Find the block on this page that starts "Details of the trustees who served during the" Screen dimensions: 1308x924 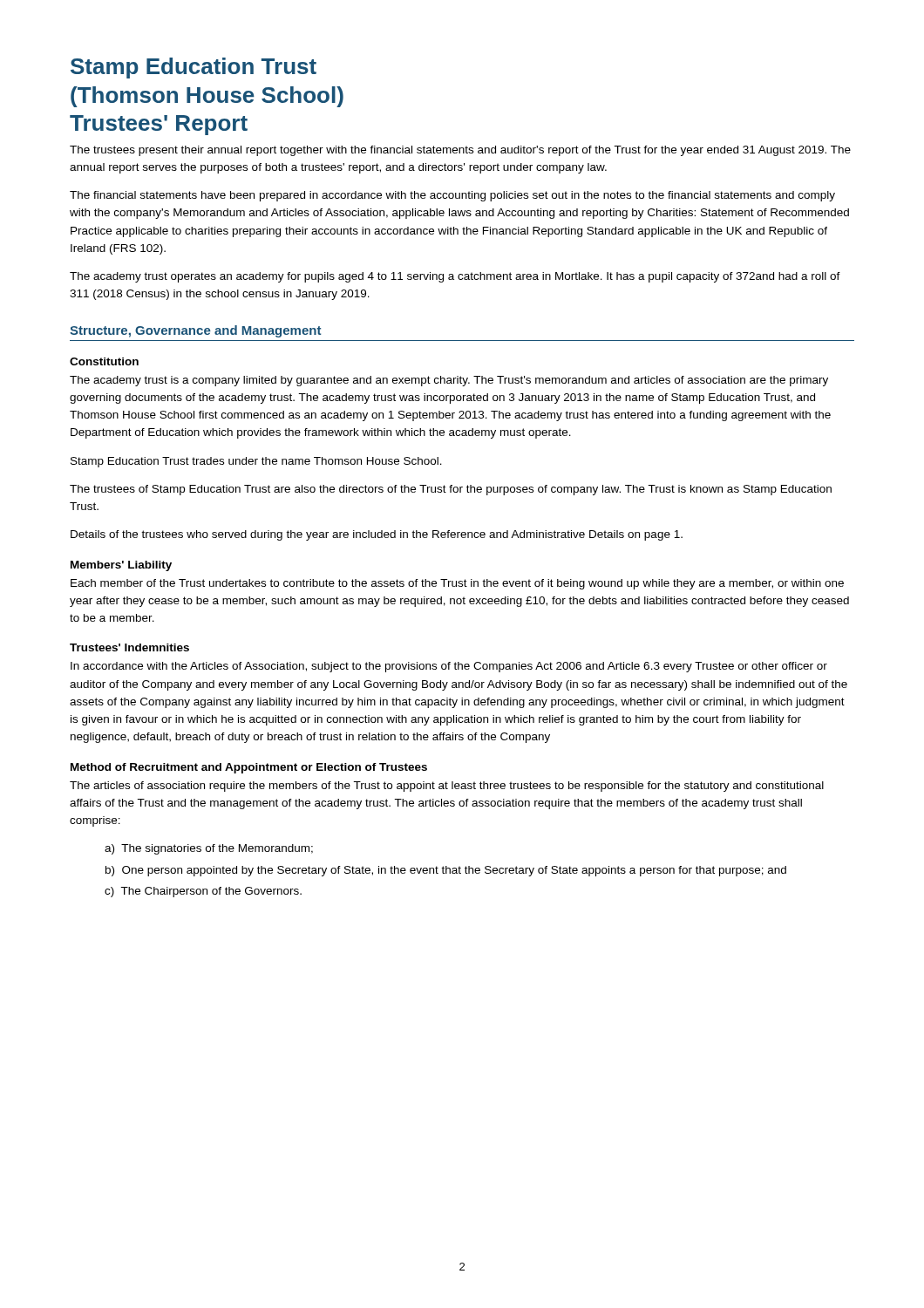click(462, 535)
